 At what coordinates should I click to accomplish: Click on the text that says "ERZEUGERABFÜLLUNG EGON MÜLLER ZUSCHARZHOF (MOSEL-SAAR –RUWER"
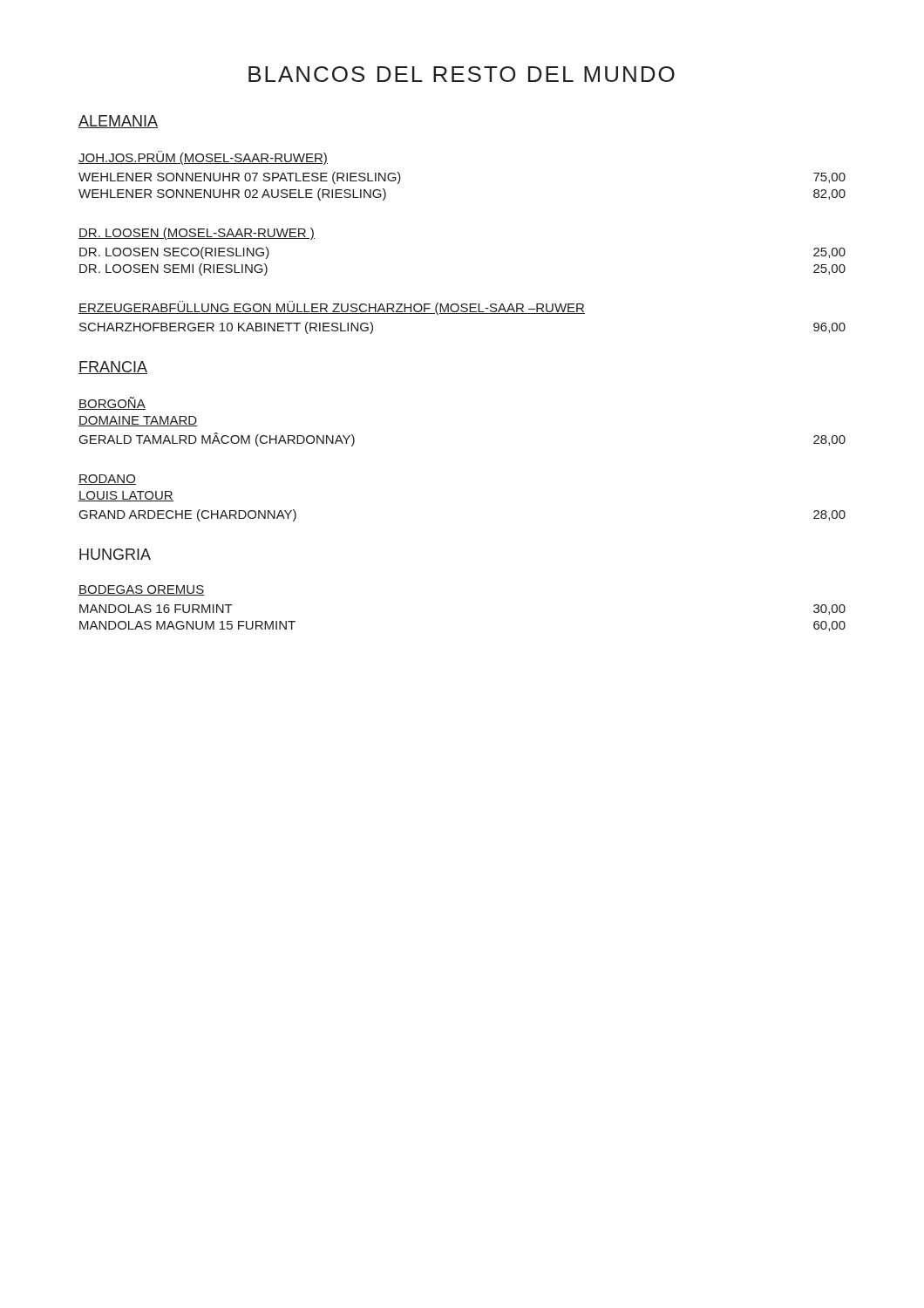[332, 307]
